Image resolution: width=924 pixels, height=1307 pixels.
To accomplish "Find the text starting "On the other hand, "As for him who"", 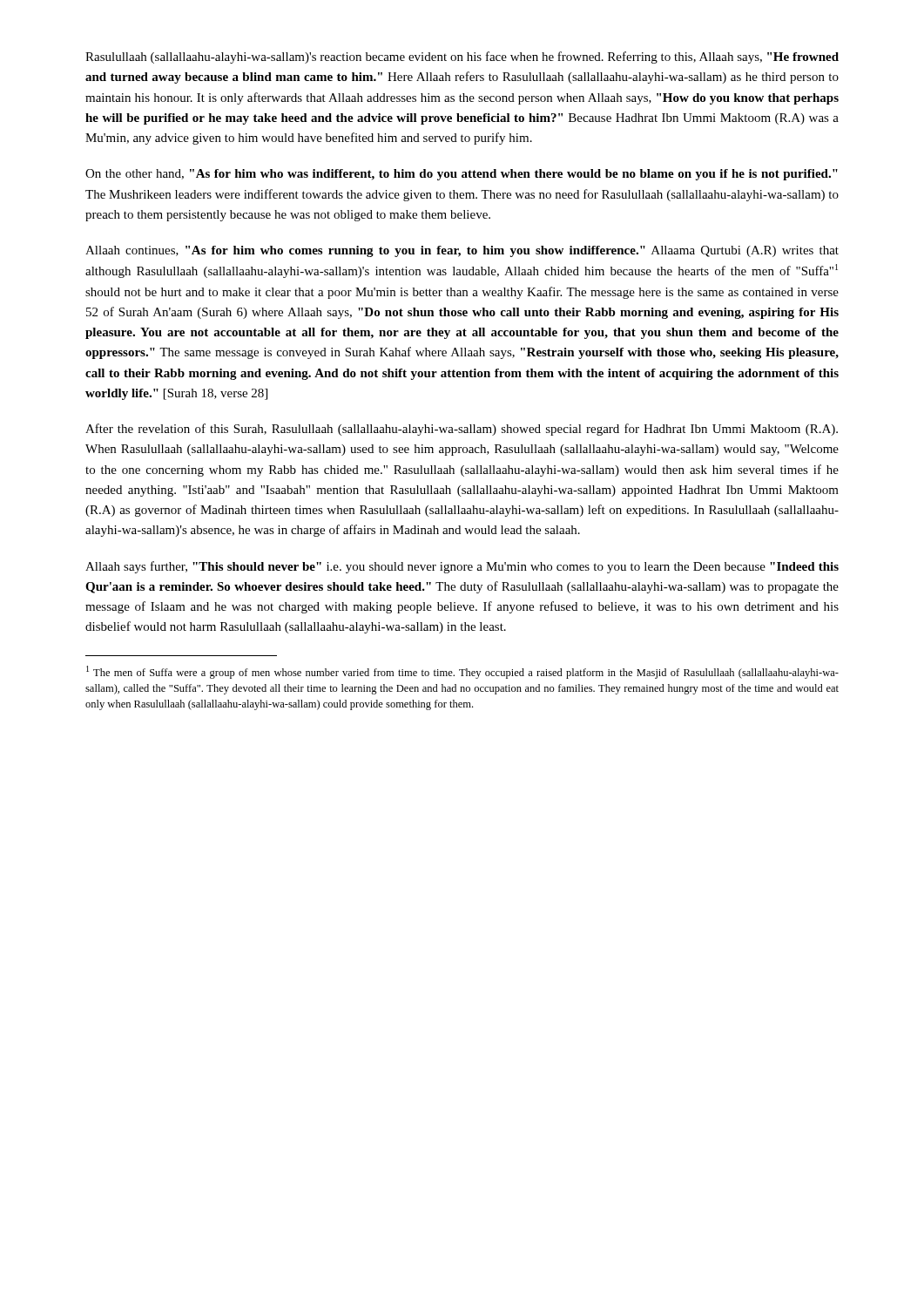I will (x=462, y=194).
